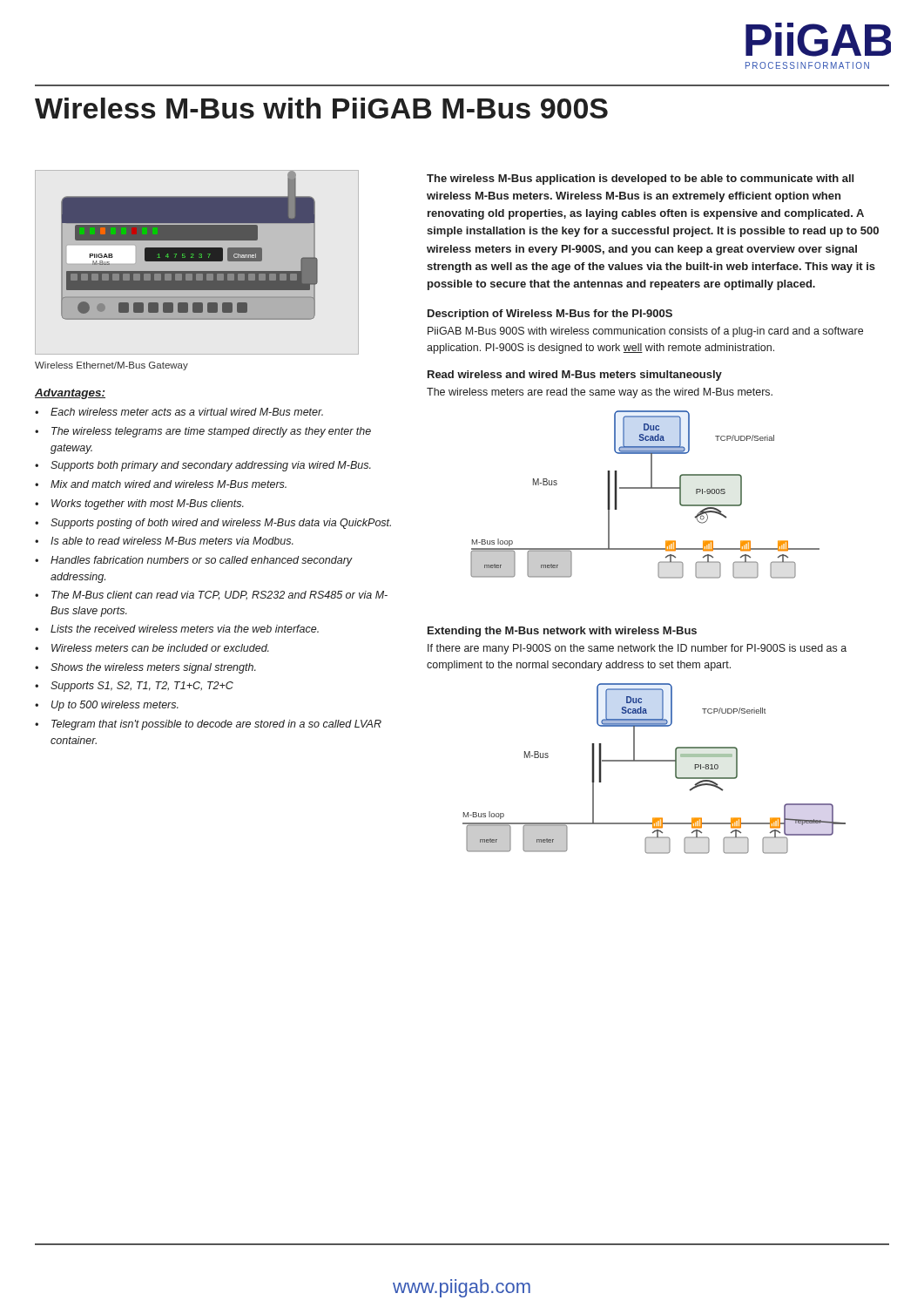Navigate to the element starting "• The M-Bus"
This screenshot has width=924, height=1307.
(x=218, y=603)
